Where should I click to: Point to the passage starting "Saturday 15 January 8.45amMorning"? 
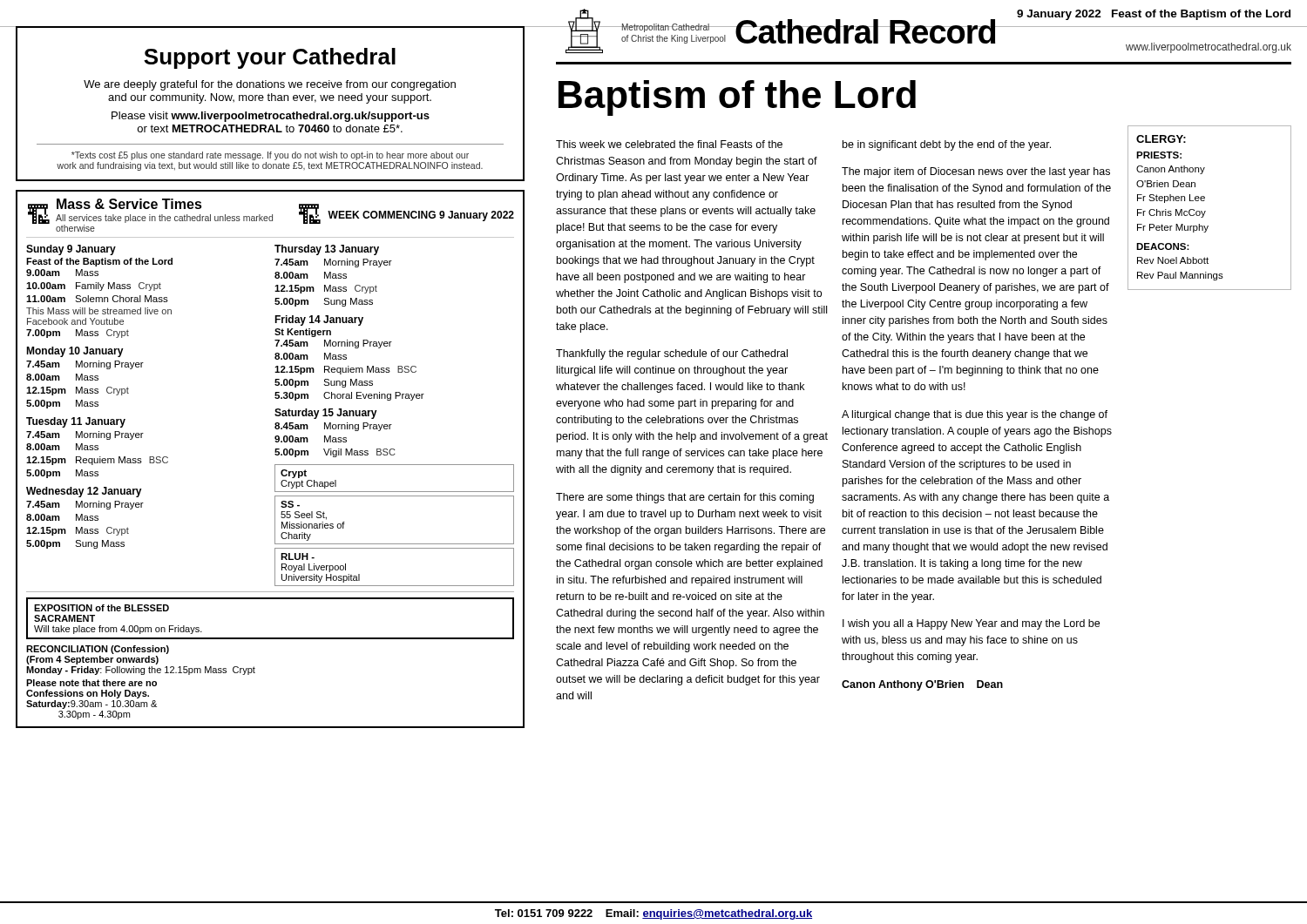(x=394, y=433)
